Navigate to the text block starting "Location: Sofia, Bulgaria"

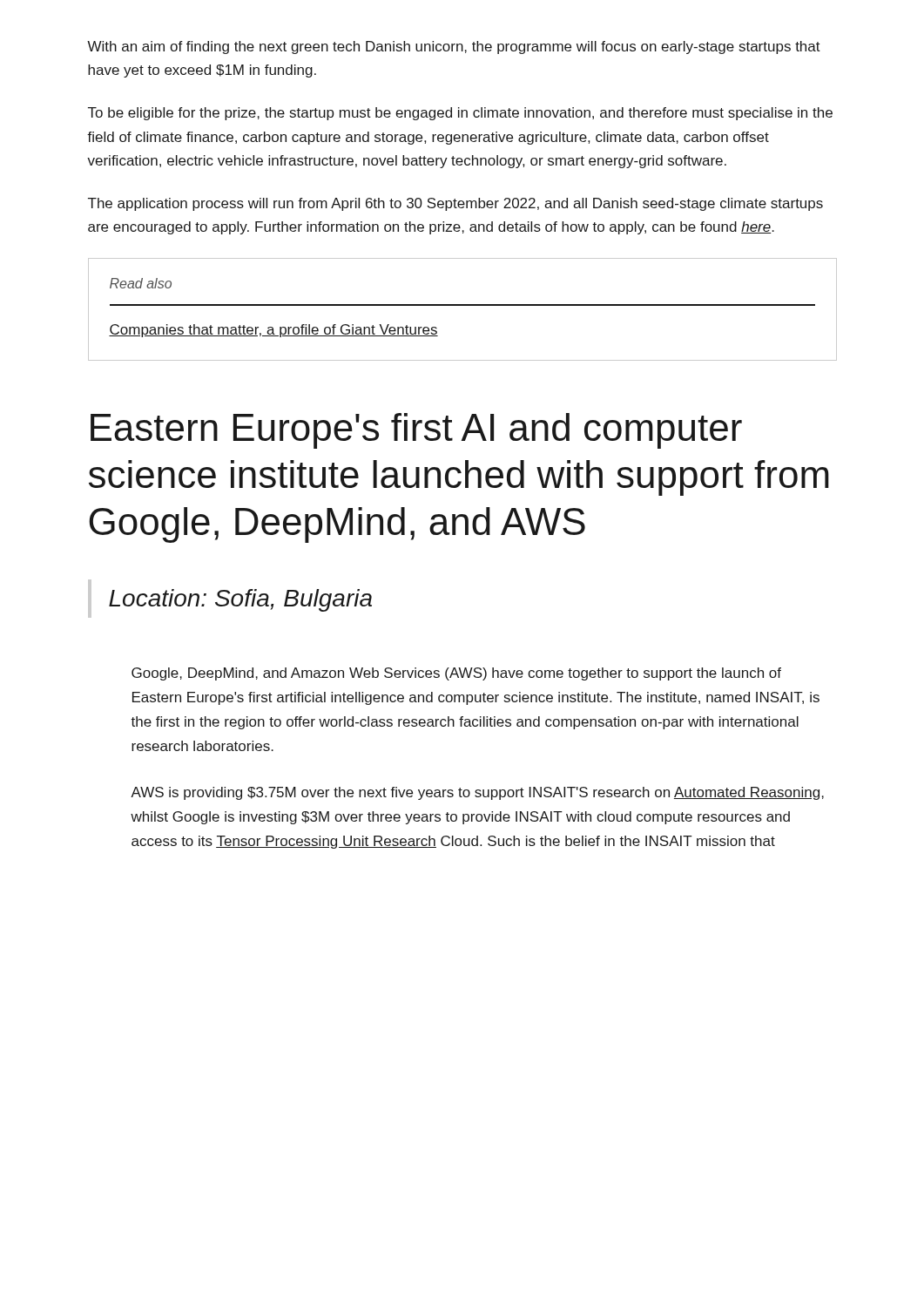(241, 598)
